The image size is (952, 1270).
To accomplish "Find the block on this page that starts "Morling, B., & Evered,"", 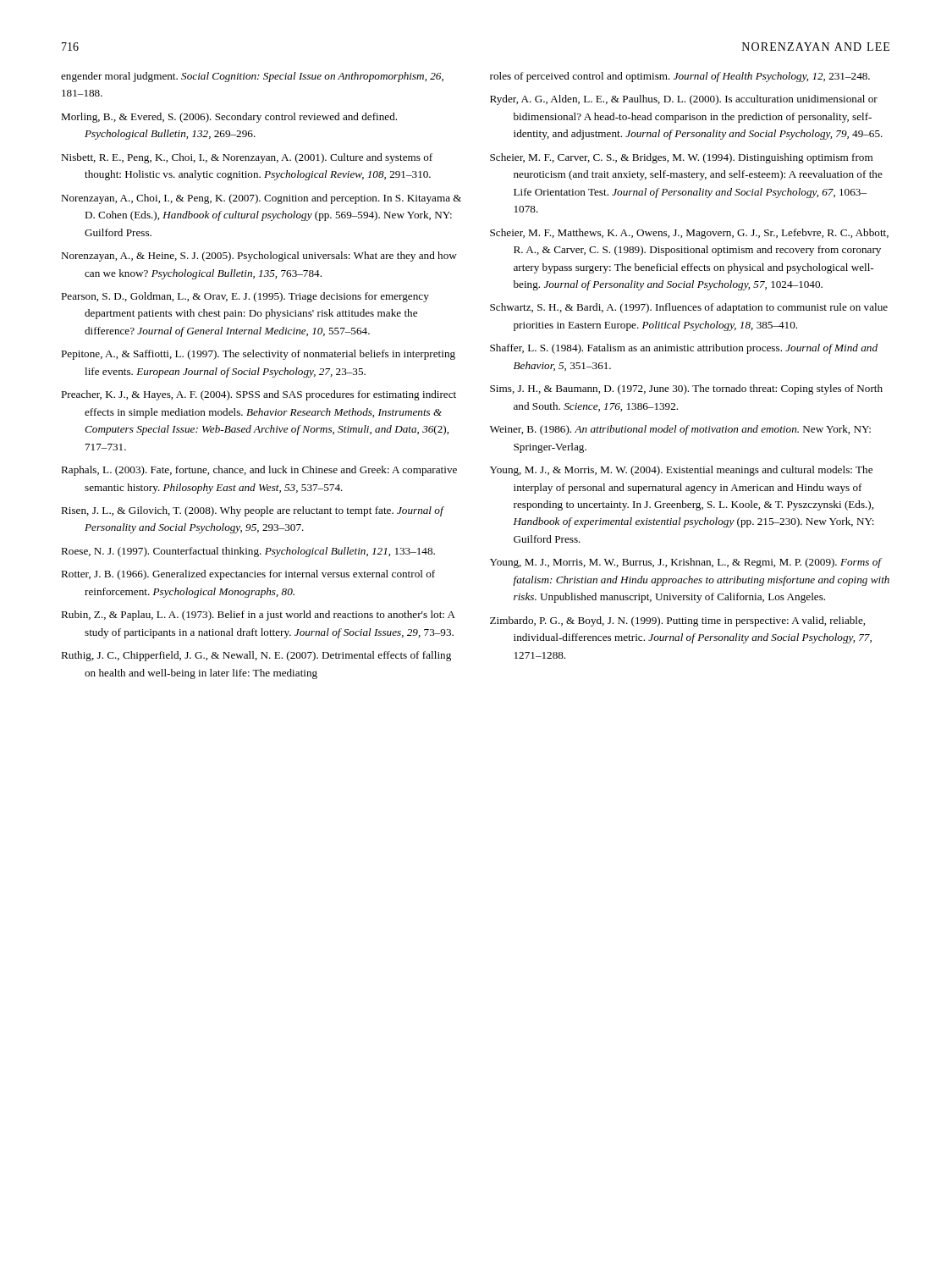I will 229,125.
